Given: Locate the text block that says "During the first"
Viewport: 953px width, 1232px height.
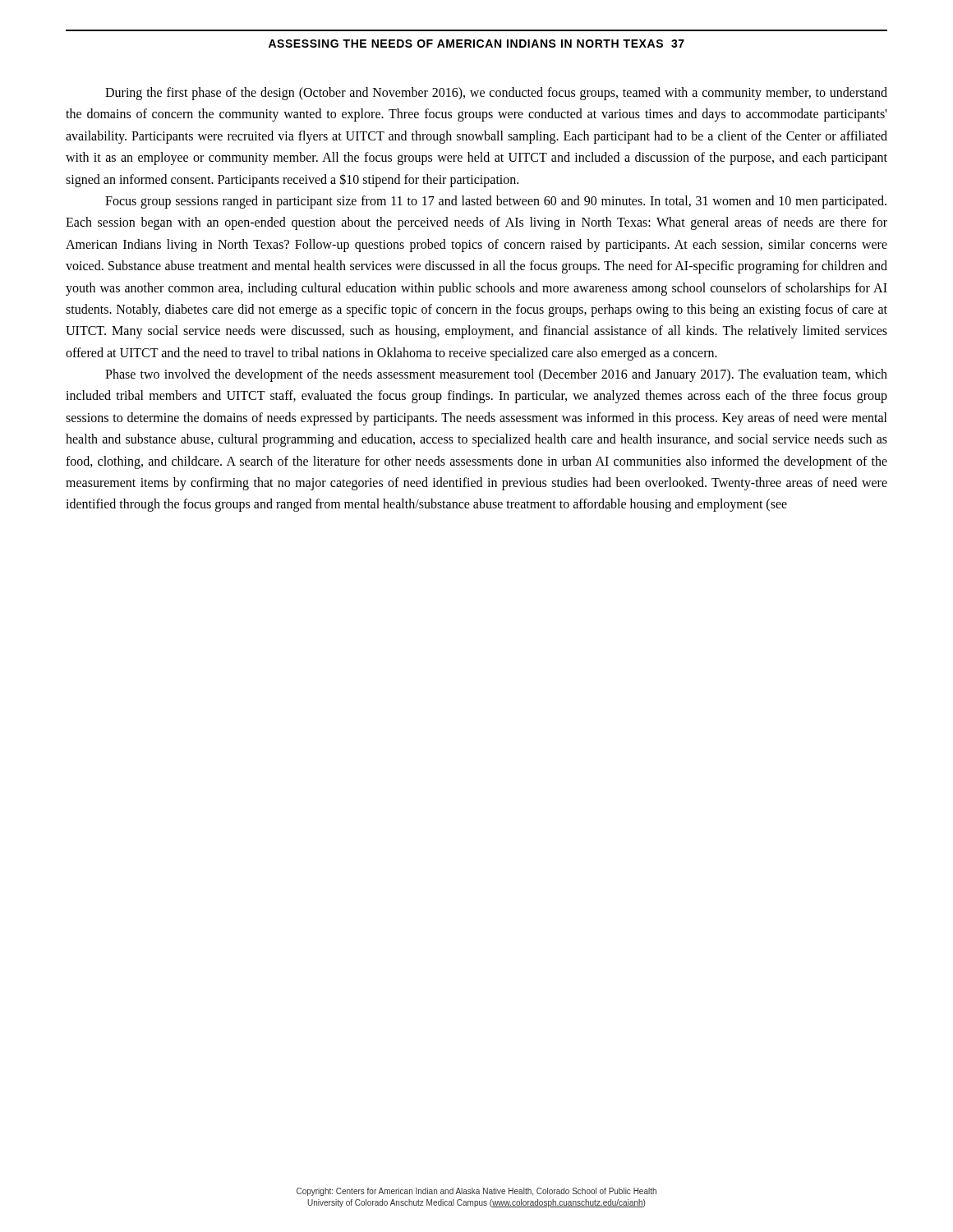Looking at the screenshot, I should tap(476, 136).
